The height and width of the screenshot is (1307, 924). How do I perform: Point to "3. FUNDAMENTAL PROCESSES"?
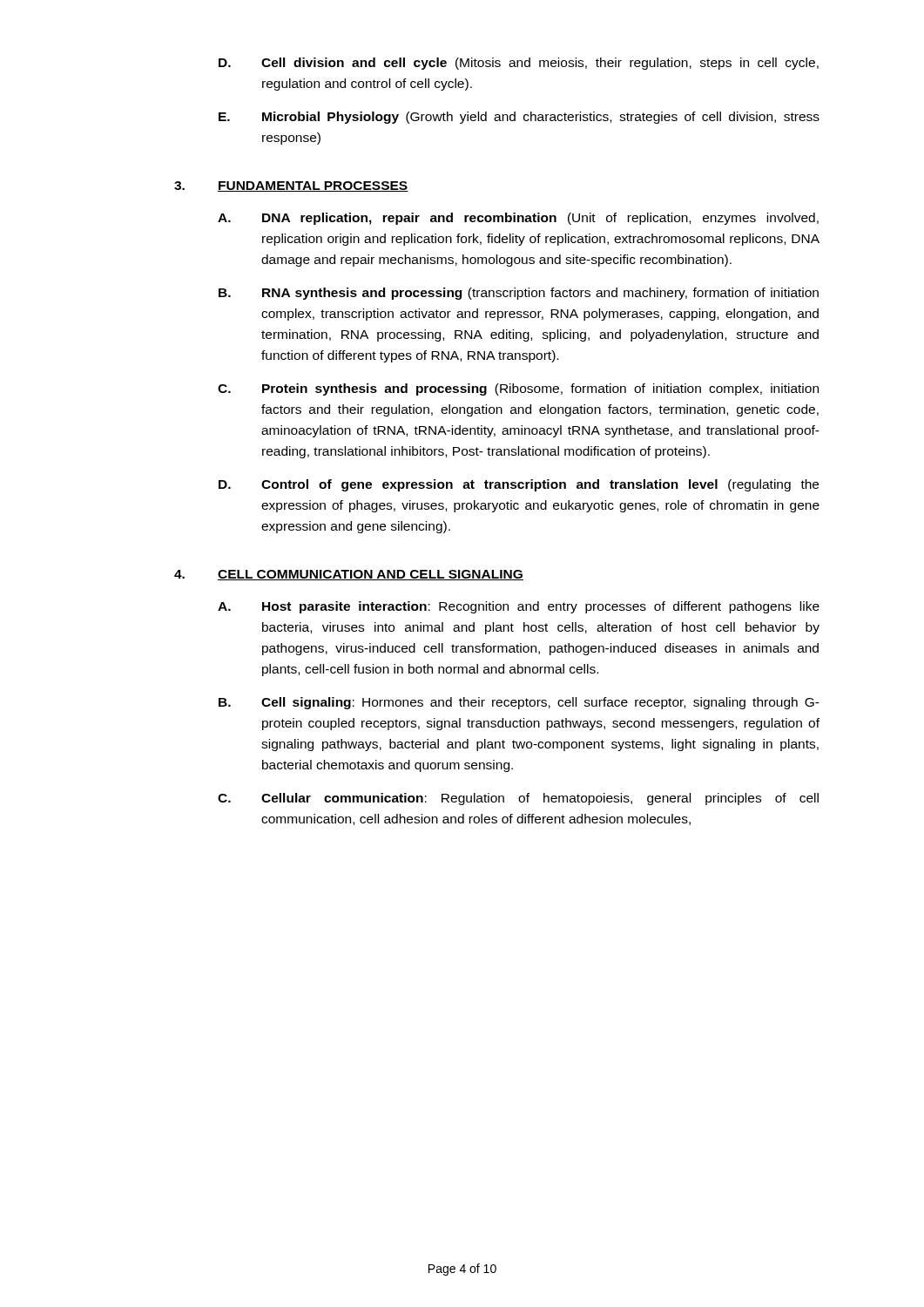coord(291,186)
